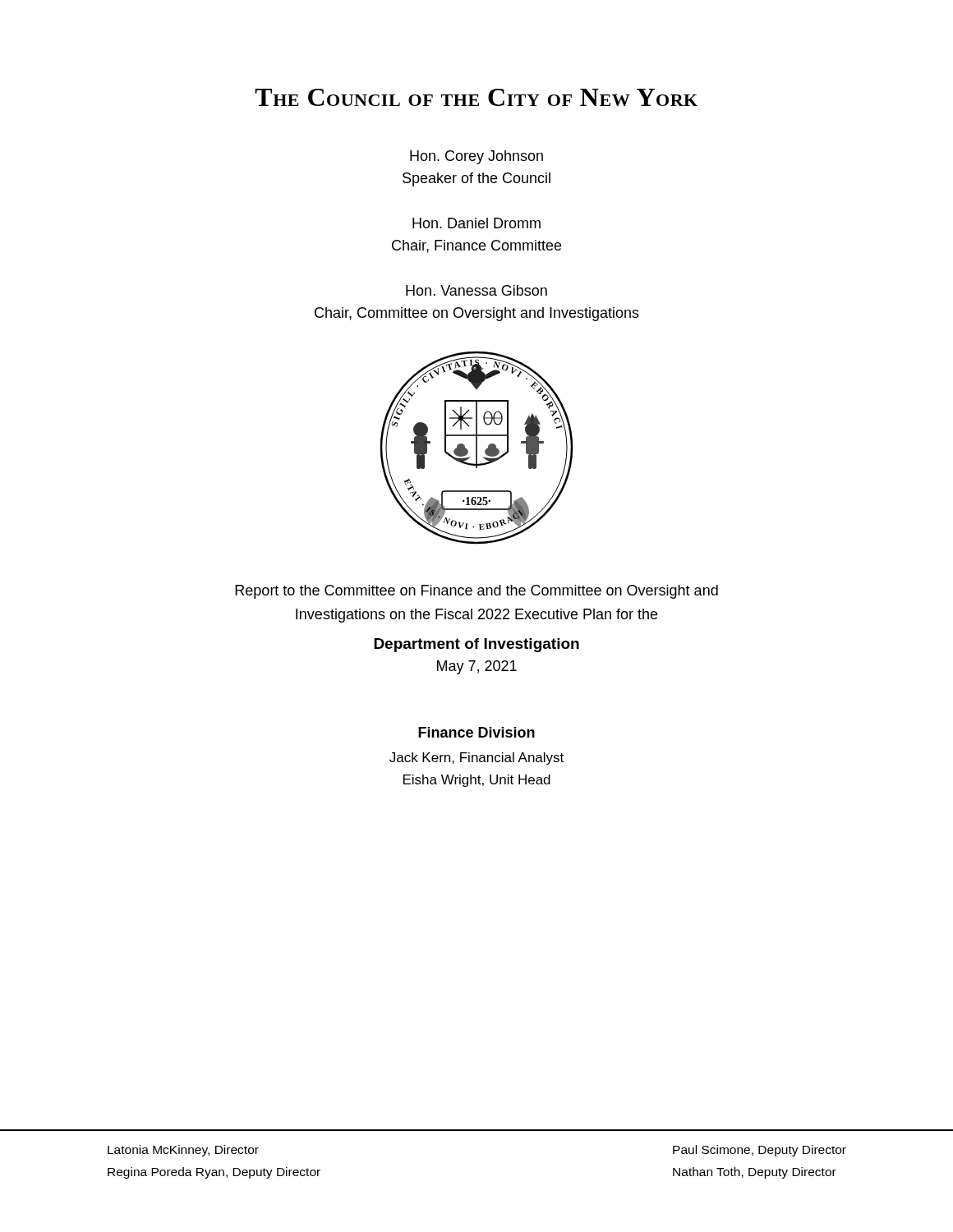
Task: Click a illustration
Action: coord(476,448)
